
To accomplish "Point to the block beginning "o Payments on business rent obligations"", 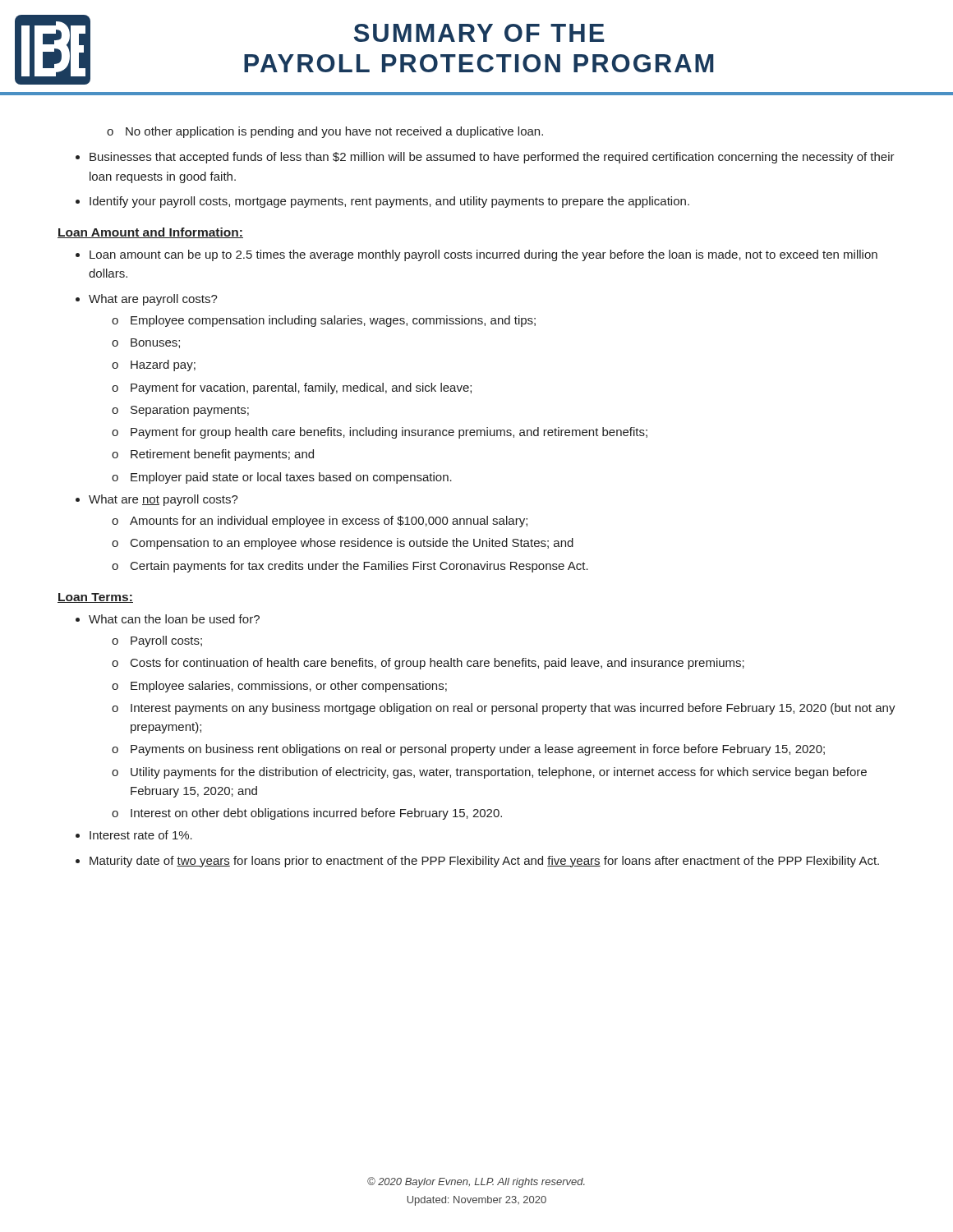I will pyautogui.click(x=469, y=749).
